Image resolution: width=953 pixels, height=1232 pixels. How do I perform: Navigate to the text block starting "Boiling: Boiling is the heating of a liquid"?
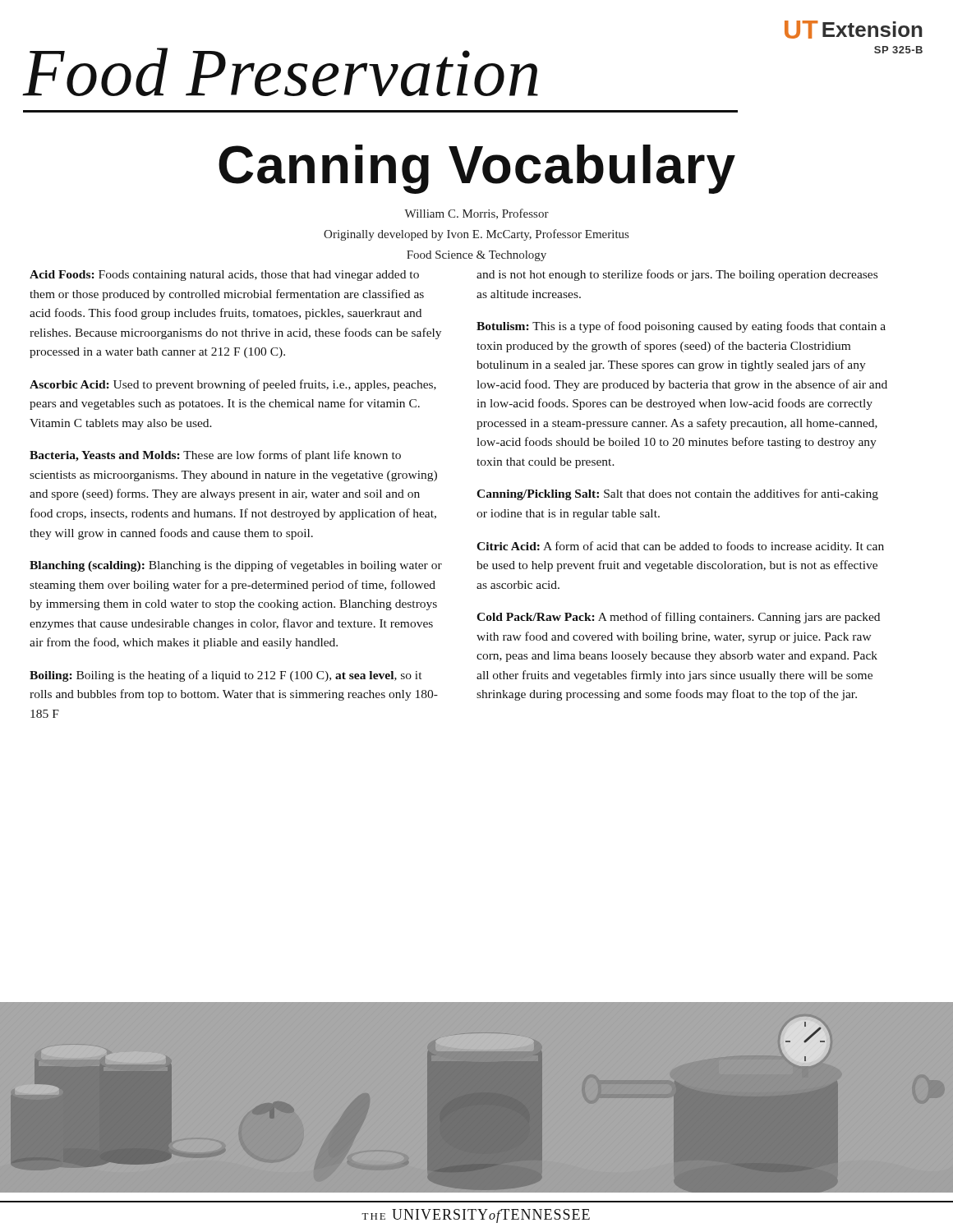234,694
